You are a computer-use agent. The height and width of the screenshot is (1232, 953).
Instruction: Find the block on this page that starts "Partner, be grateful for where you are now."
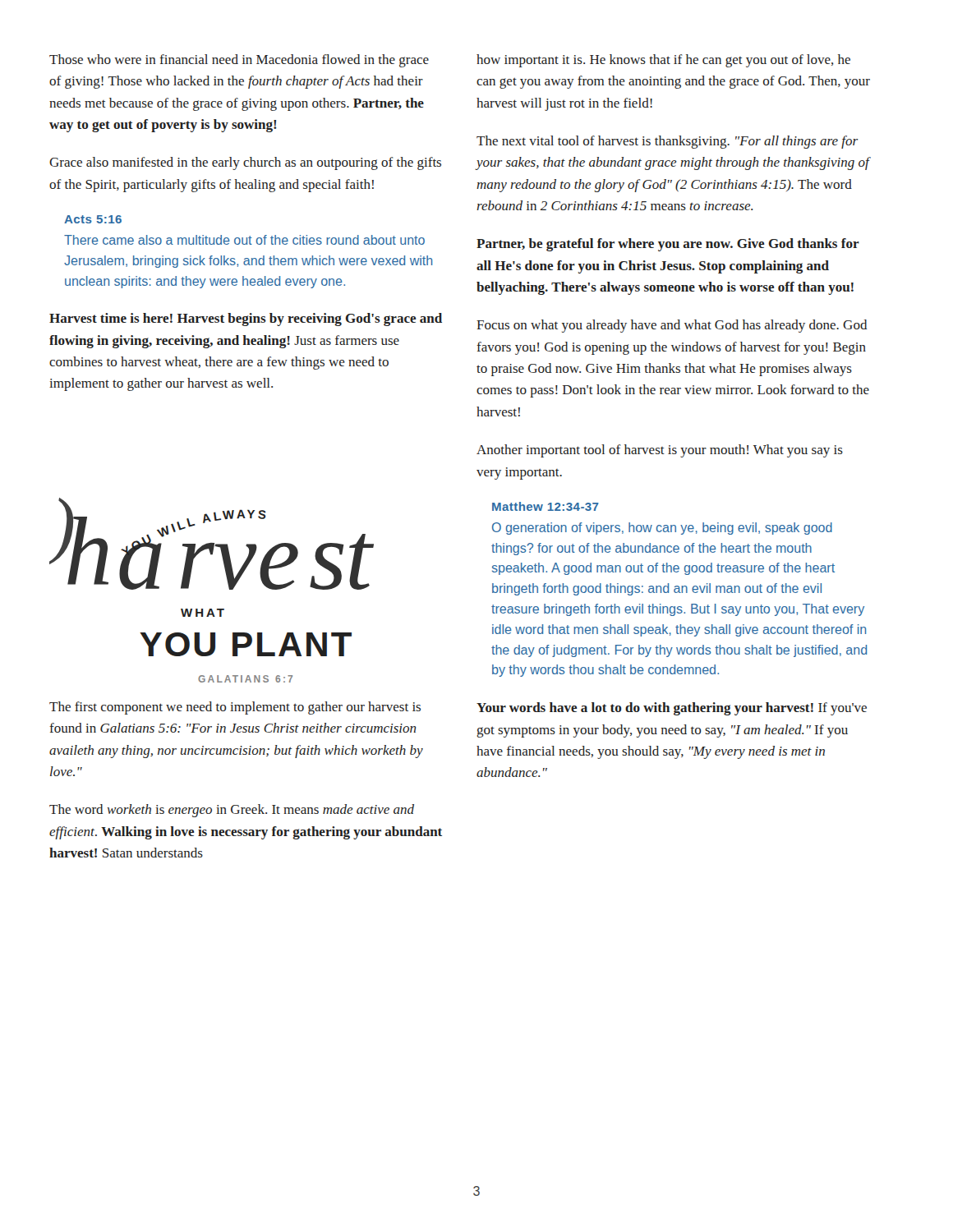(668, 265)
